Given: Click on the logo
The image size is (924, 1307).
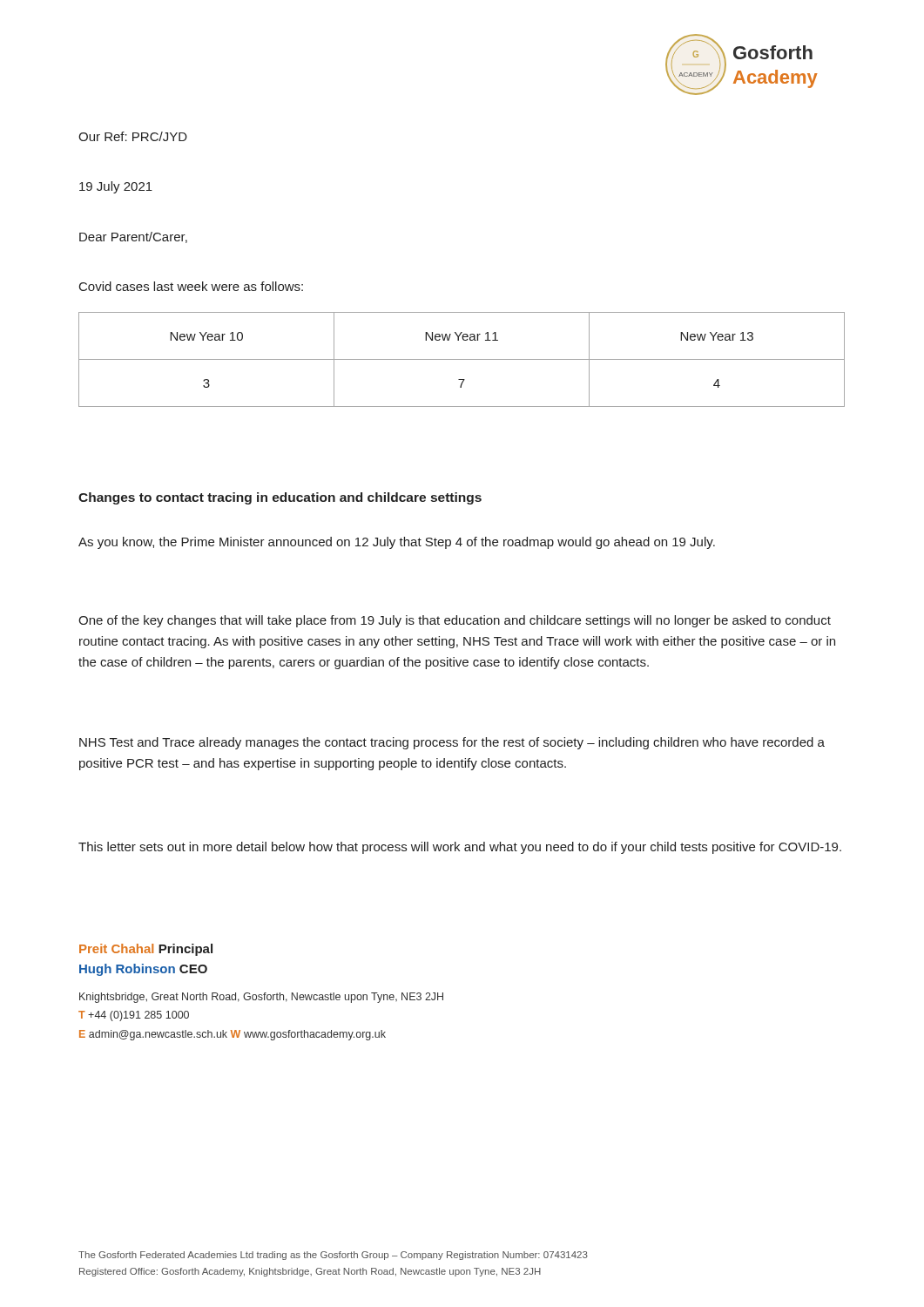Looking at the screenshot, I should tap(765, 64).
